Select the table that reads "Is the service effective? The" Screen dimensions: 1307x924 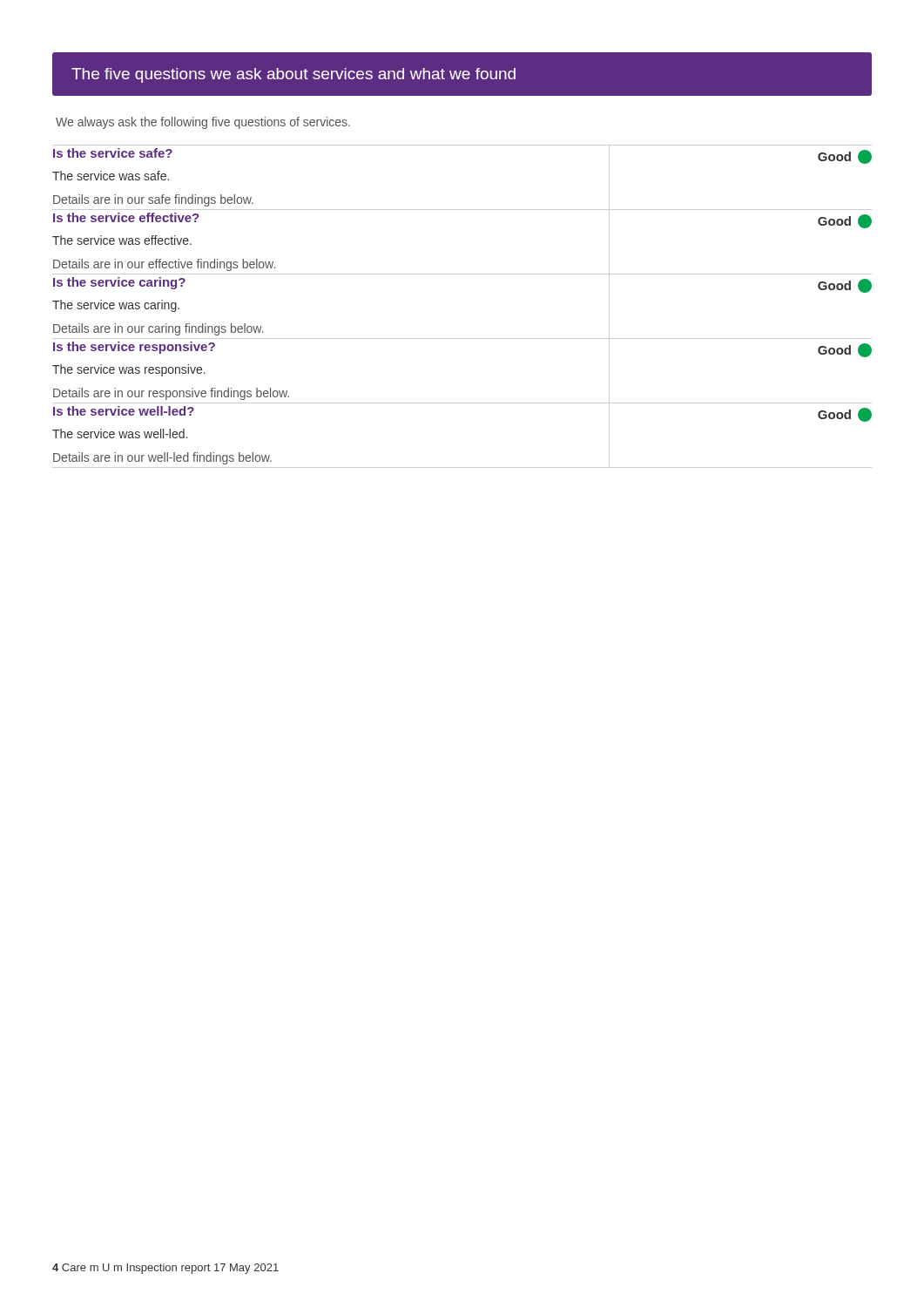[462, 306]
